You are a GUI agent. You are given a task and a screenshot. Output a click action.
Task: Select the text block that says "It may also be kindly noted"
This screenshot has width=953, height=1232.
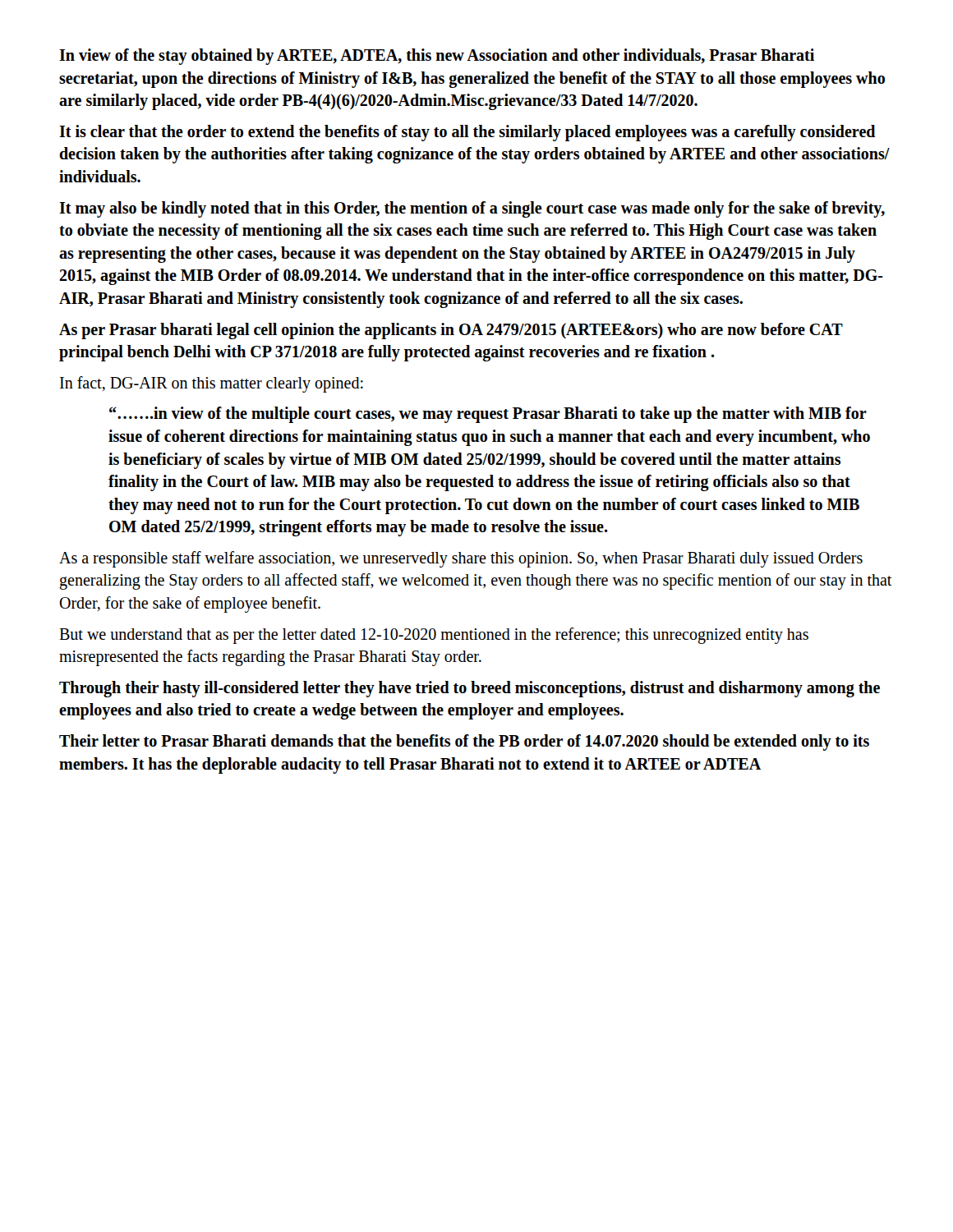(x=472, y=253)
